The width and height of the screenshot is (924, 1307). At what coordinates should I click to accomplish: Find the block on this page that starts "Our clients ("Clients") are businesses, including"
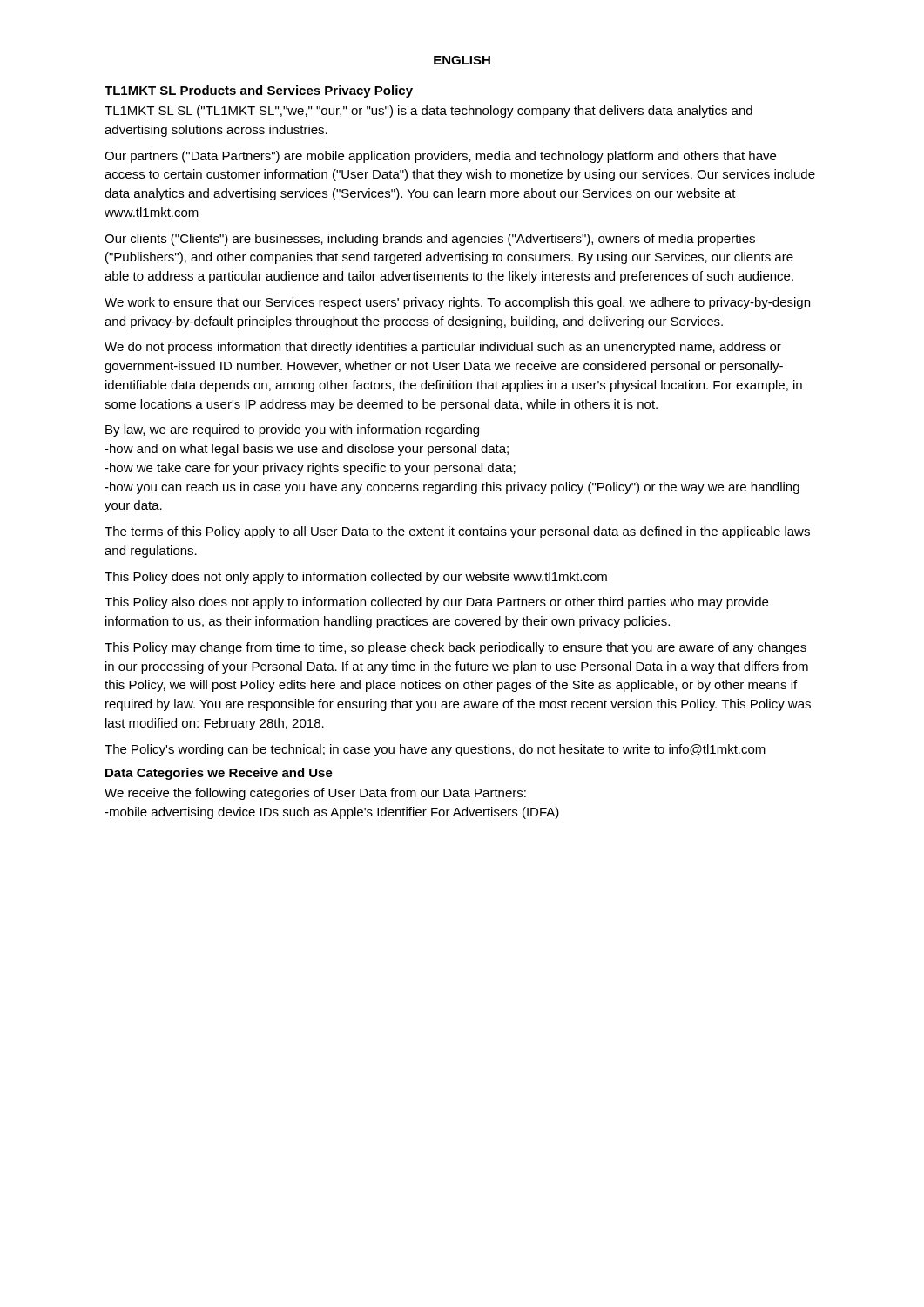(449, 257)
